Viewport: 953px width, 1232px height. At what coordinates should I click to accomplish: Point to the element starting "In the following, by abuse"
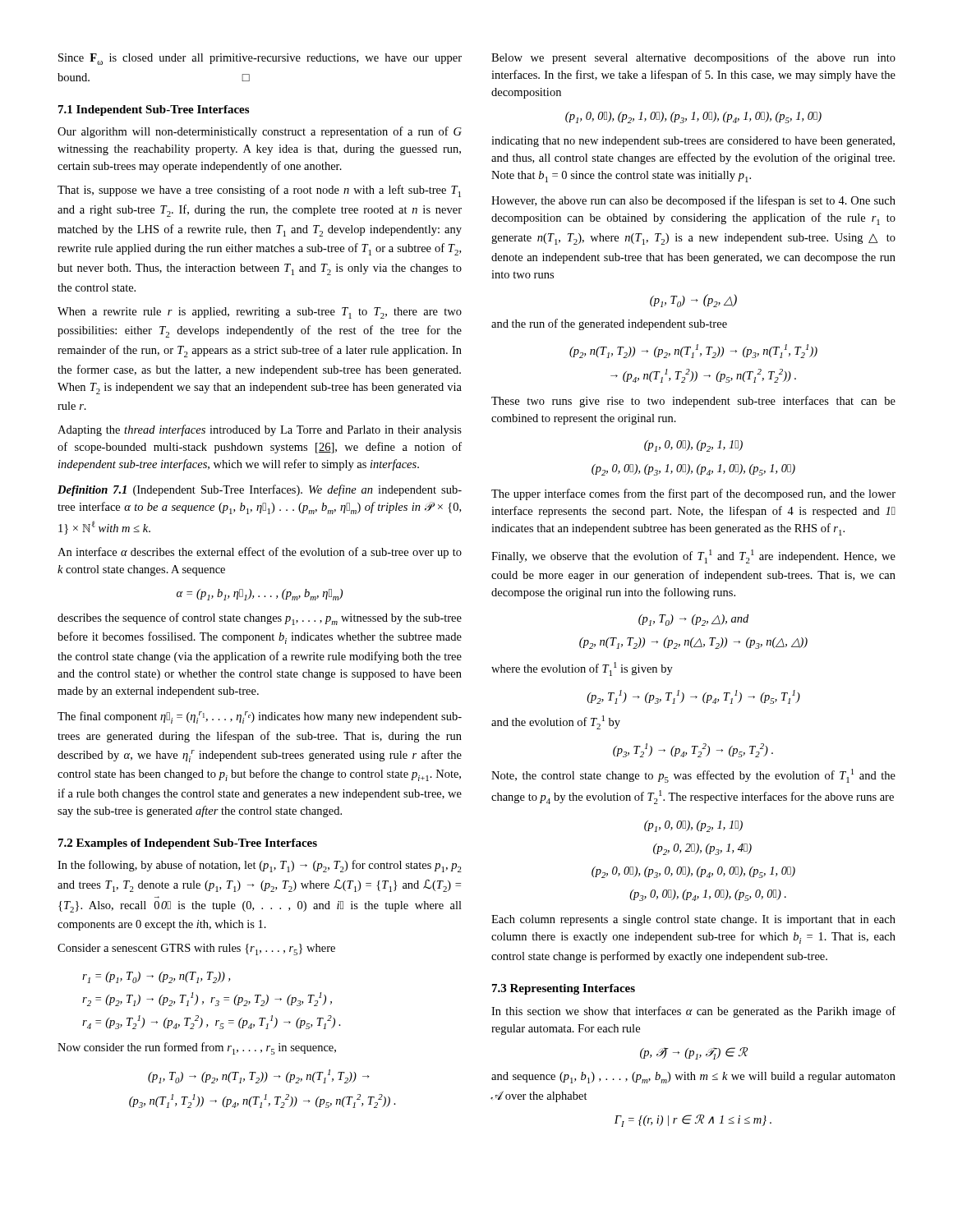click(x=260, y=895)
